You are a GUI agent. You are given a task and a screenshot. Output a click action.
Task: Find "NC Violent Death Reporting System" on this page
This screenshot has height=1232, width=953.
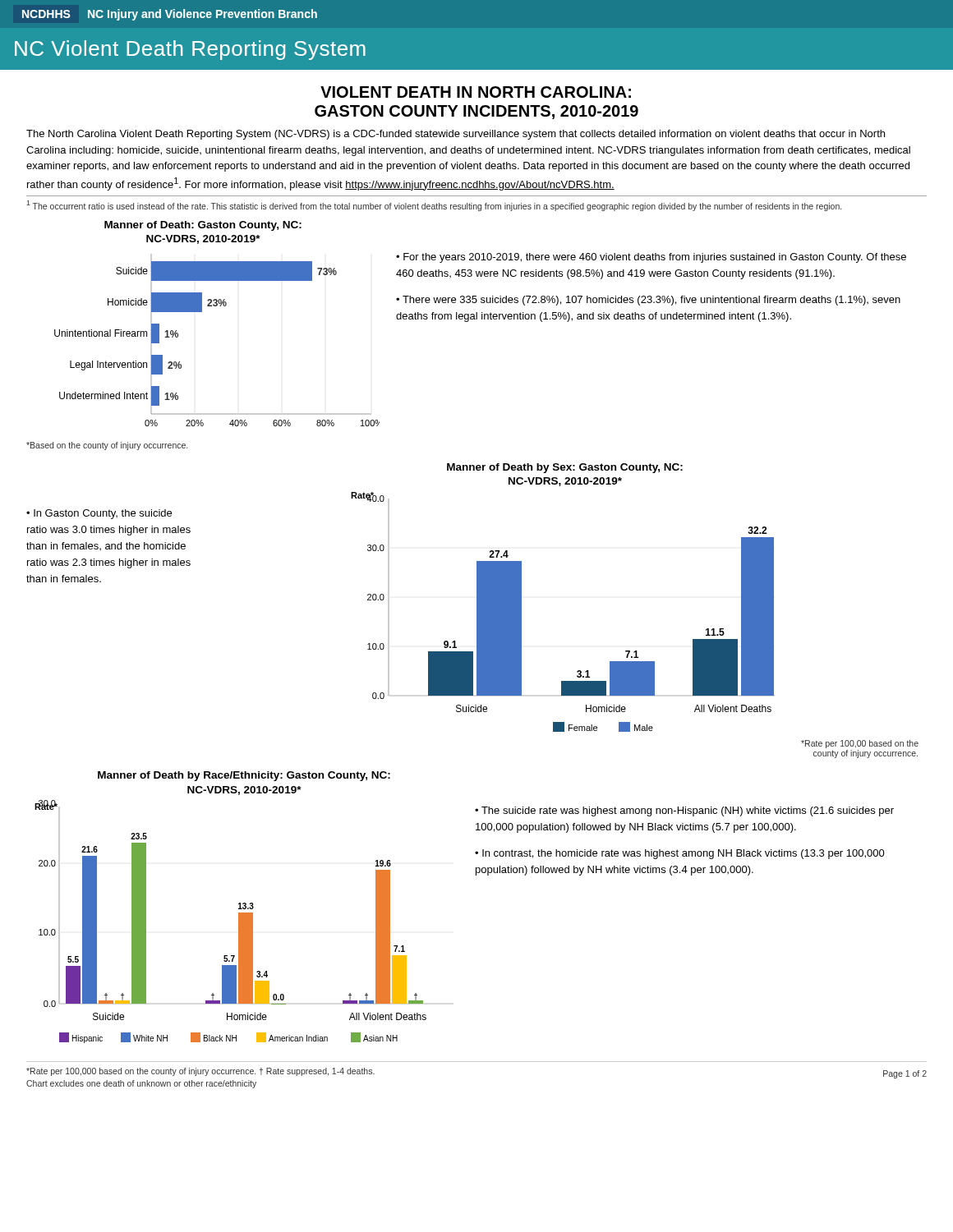190,48
